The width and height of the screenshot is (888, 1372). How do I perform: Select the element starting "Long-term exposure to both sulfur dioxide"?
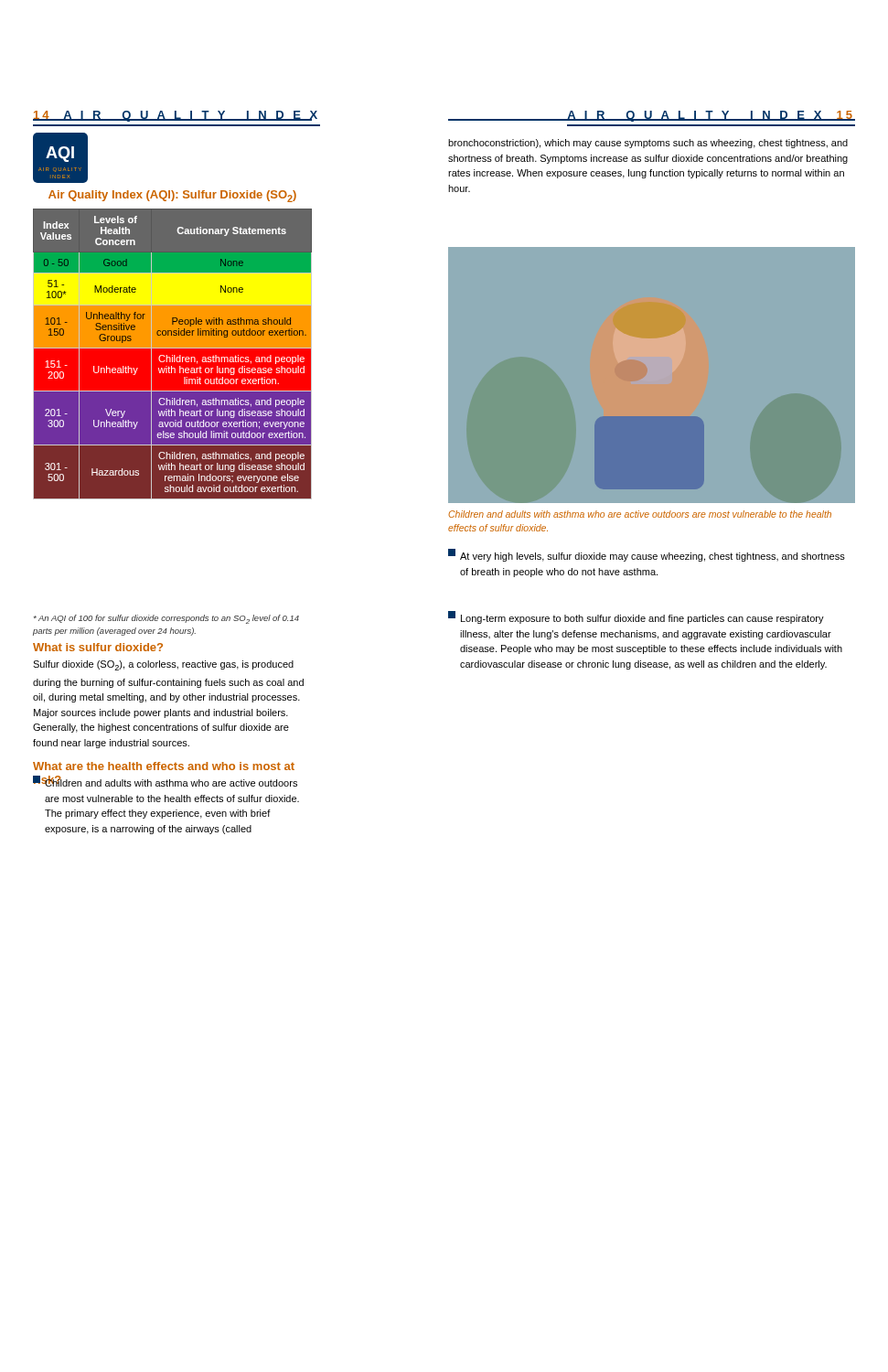[x=652, y=641]
